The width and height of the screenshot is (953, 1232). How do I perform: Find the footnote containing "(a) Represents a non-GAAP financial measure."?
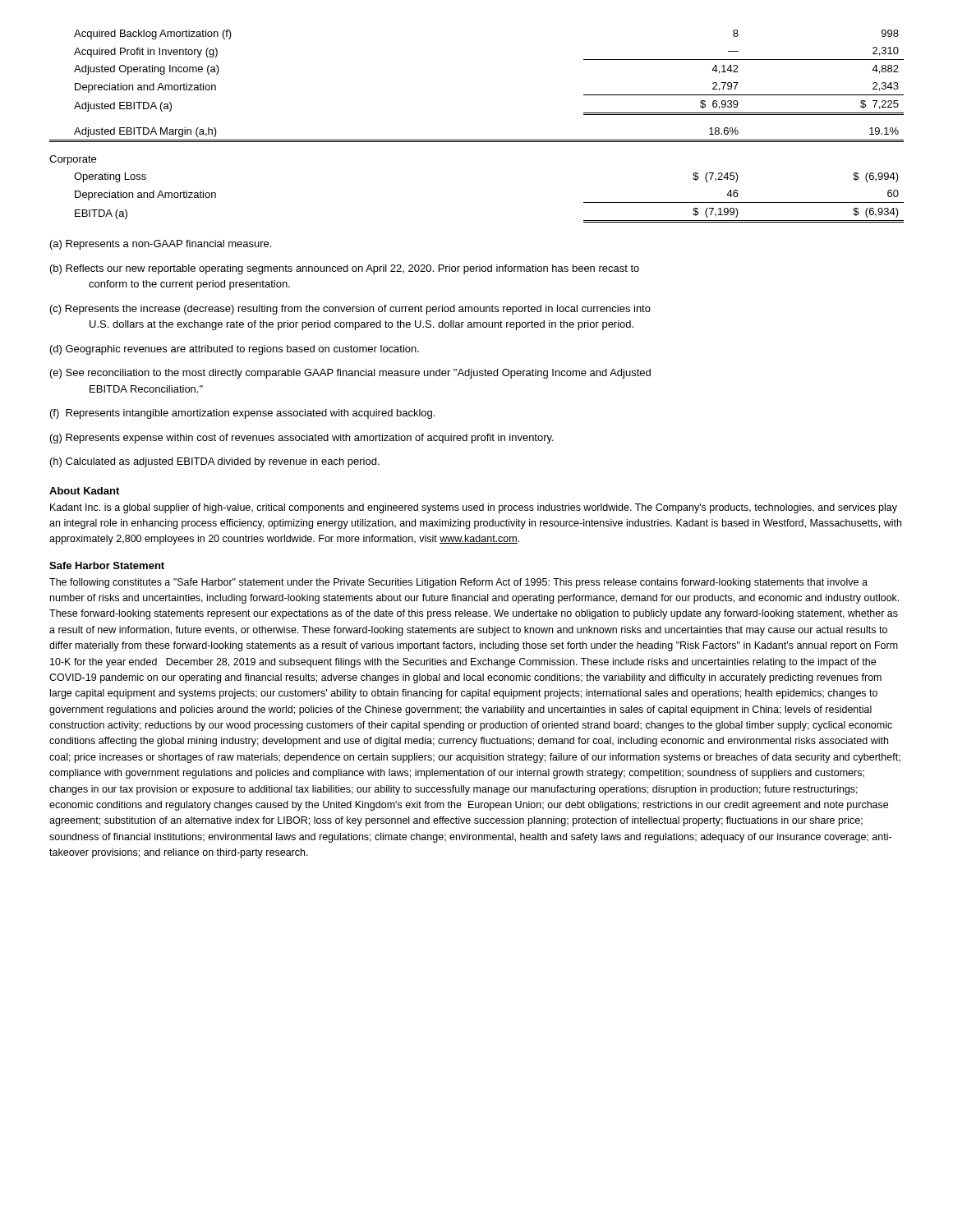click(x=161, y=244)
